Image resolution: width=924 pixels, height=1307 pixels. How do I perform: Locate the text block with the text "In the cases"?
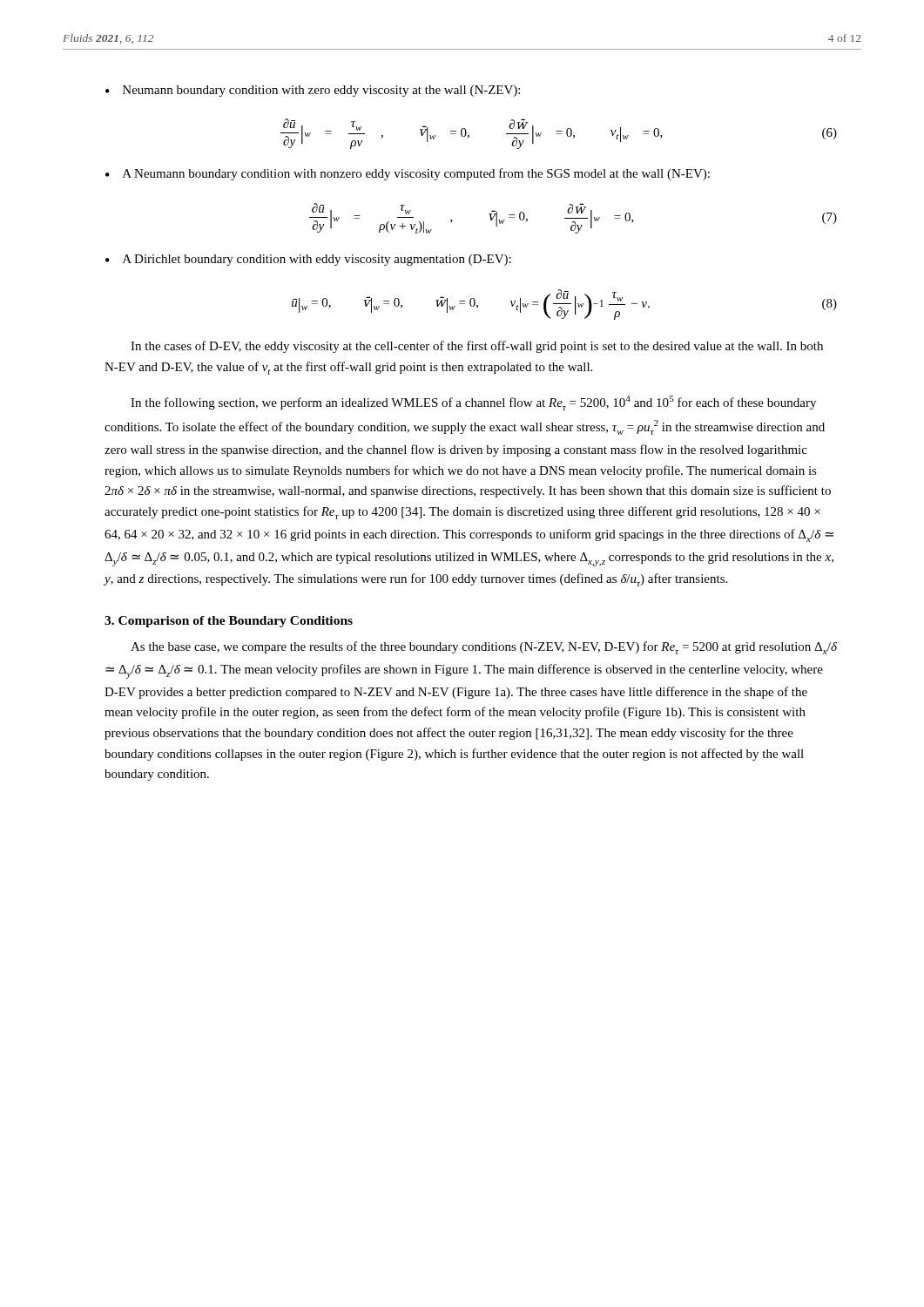(x=464, y=358)
